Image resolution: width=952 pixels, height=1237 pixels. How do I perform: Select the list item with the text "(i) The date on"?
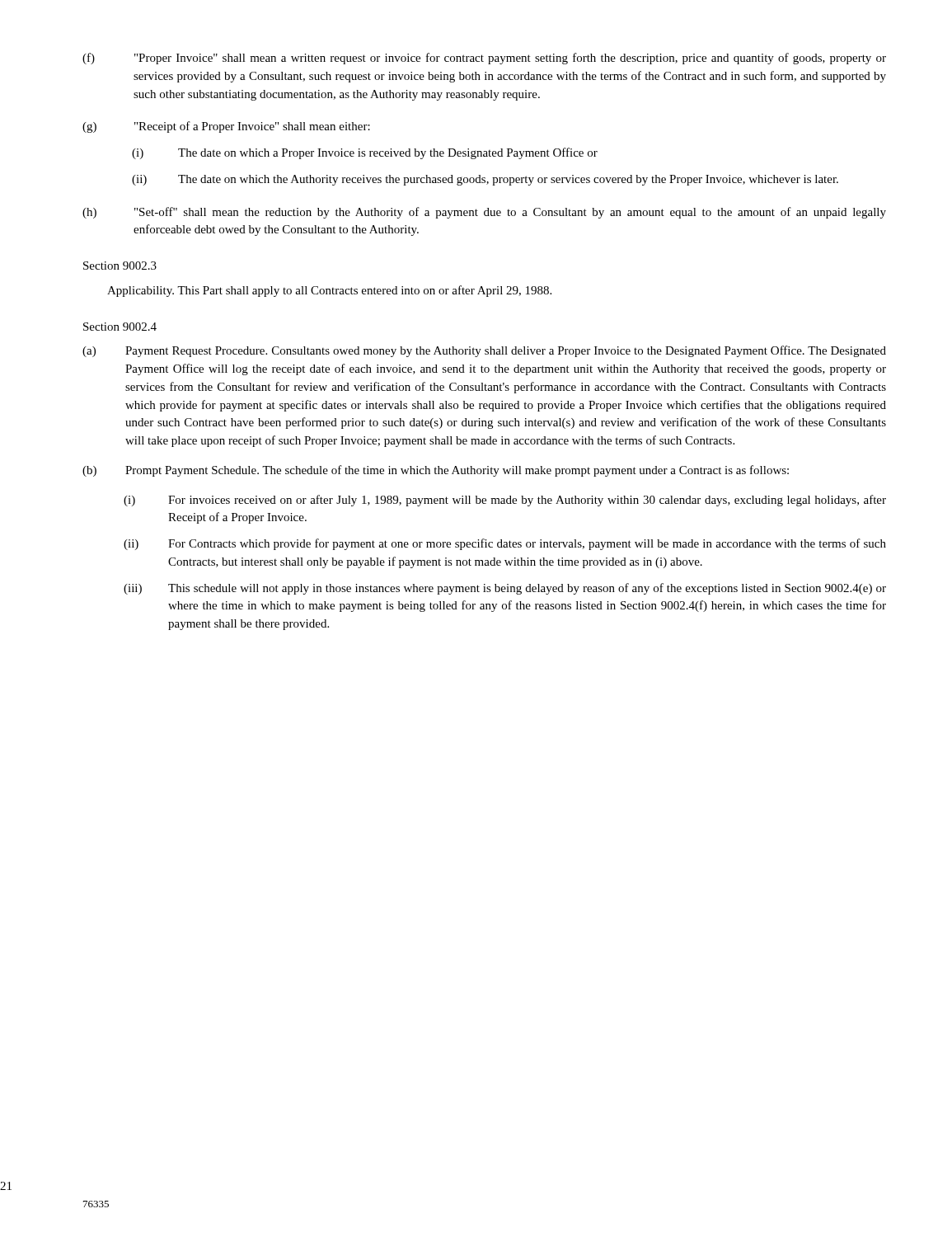365,153
